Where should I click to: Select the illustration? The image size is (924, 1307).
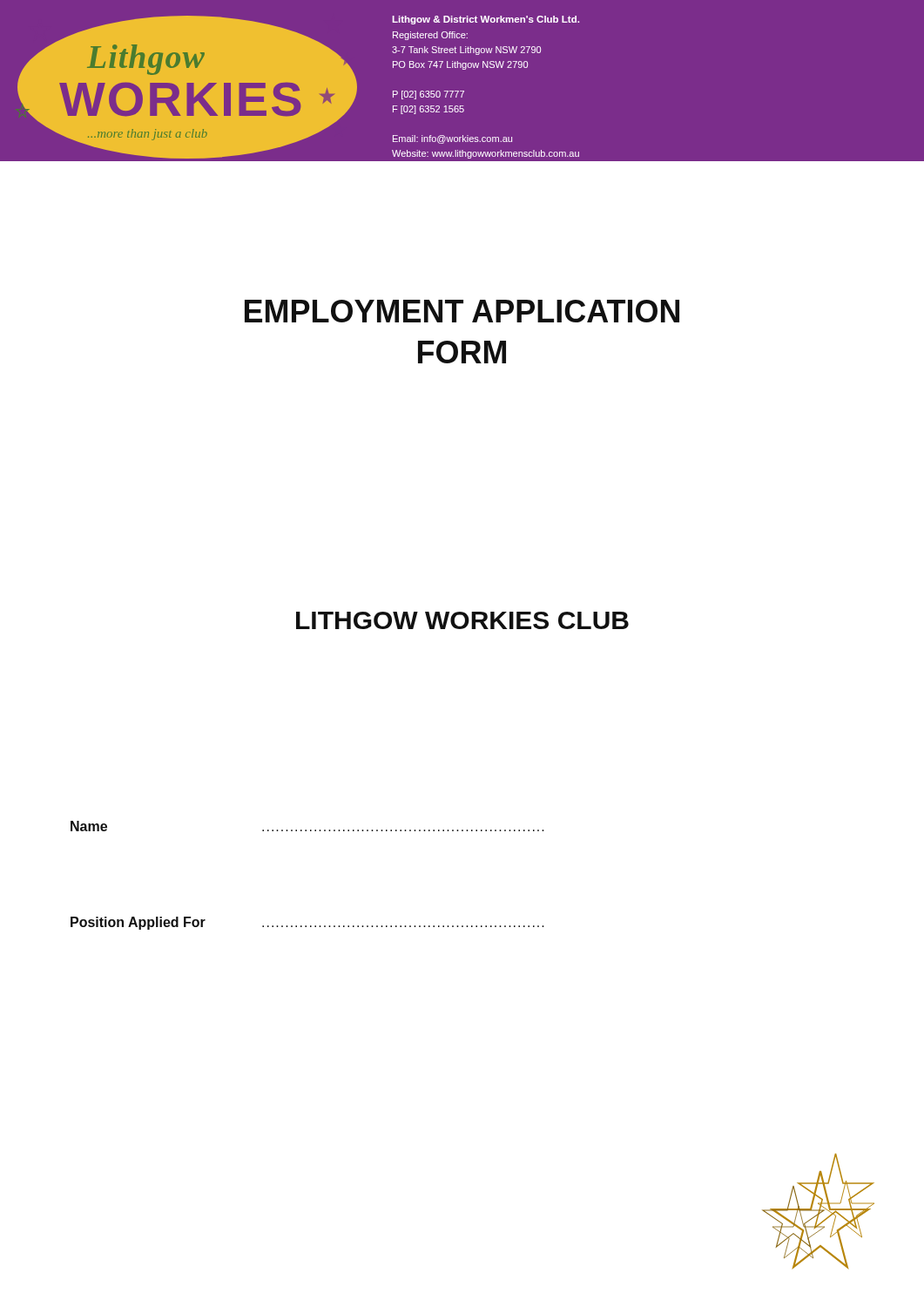[x=821, y=1213]
